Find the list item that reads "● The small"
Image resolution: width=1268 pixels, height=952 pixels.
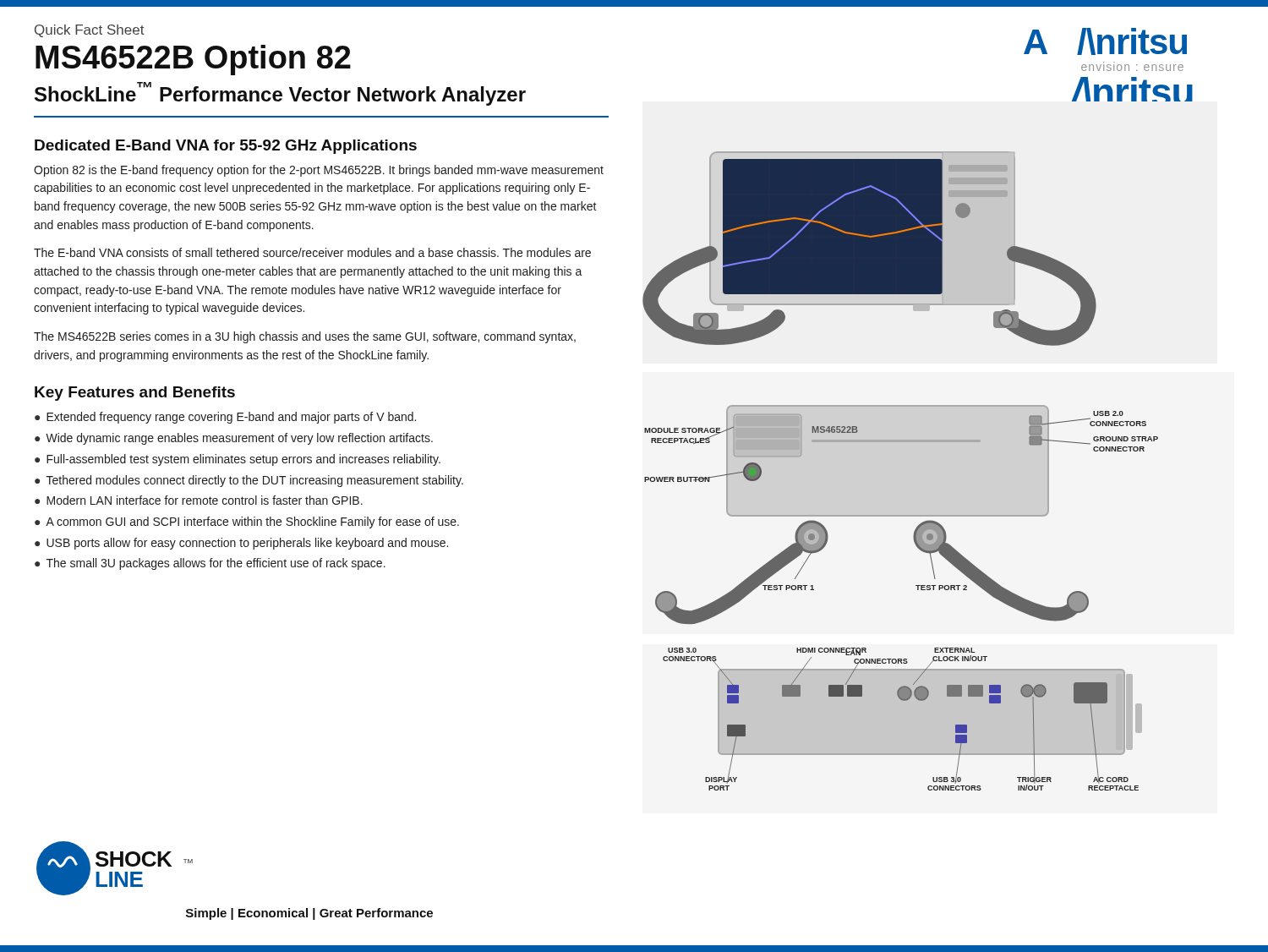(210, 564)
